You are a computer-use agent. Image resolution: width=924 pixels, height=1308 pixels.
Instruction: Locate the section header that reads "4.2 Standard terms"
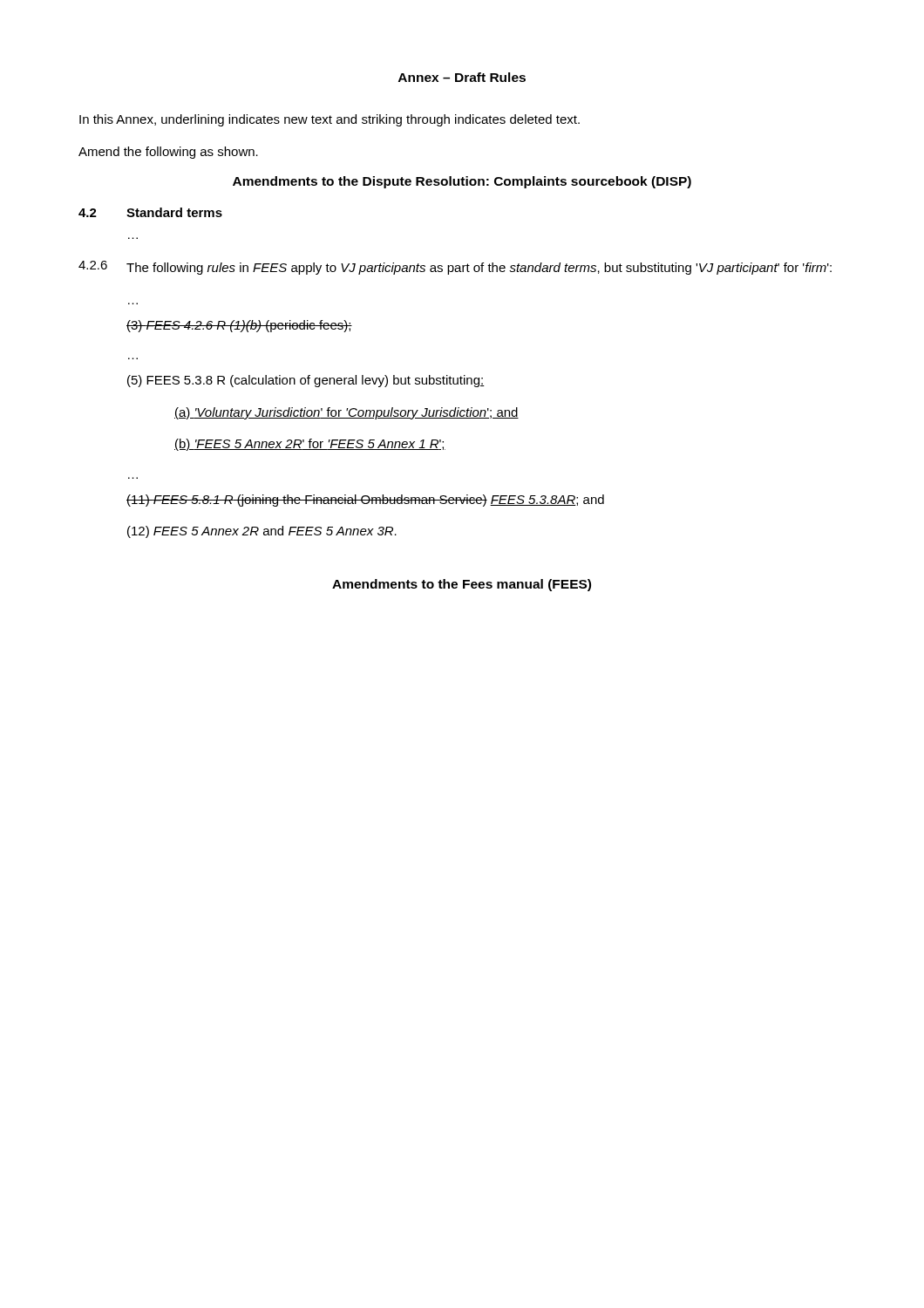click(x=150, y=212)
